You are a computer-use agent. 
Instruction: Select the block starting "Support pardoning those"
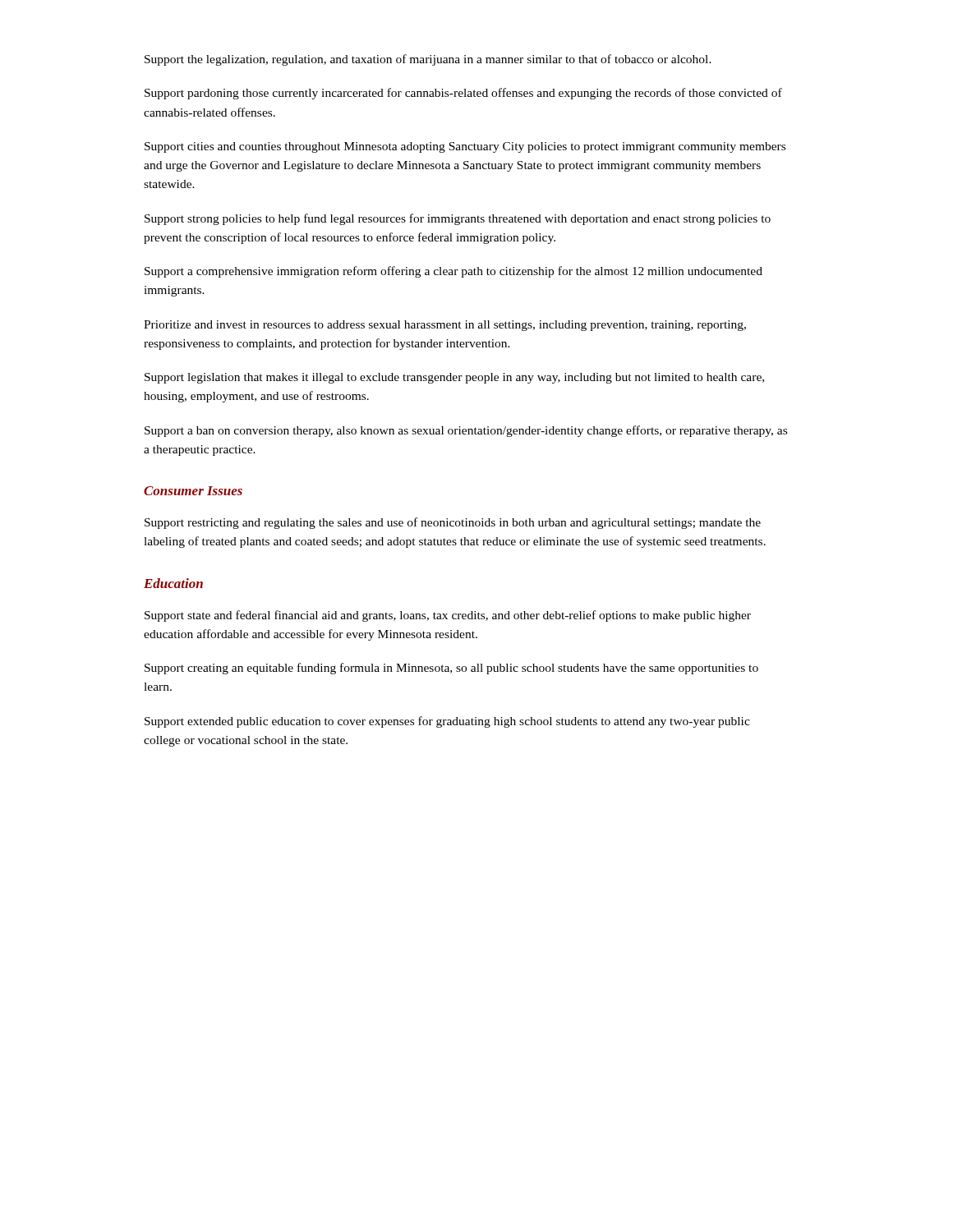(x=463, y=102)
